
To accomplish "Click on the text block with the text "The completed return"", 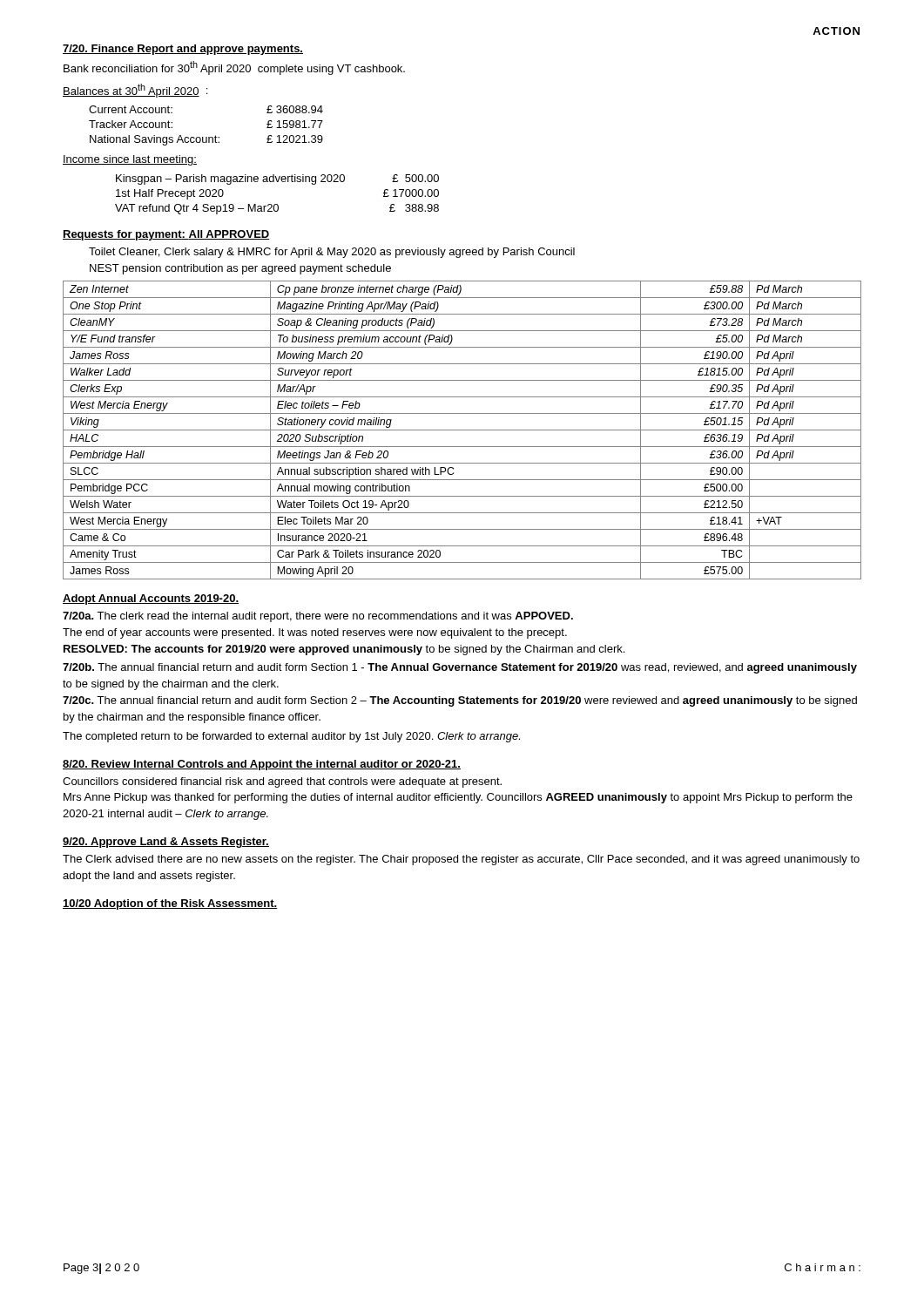I will 292,736.
